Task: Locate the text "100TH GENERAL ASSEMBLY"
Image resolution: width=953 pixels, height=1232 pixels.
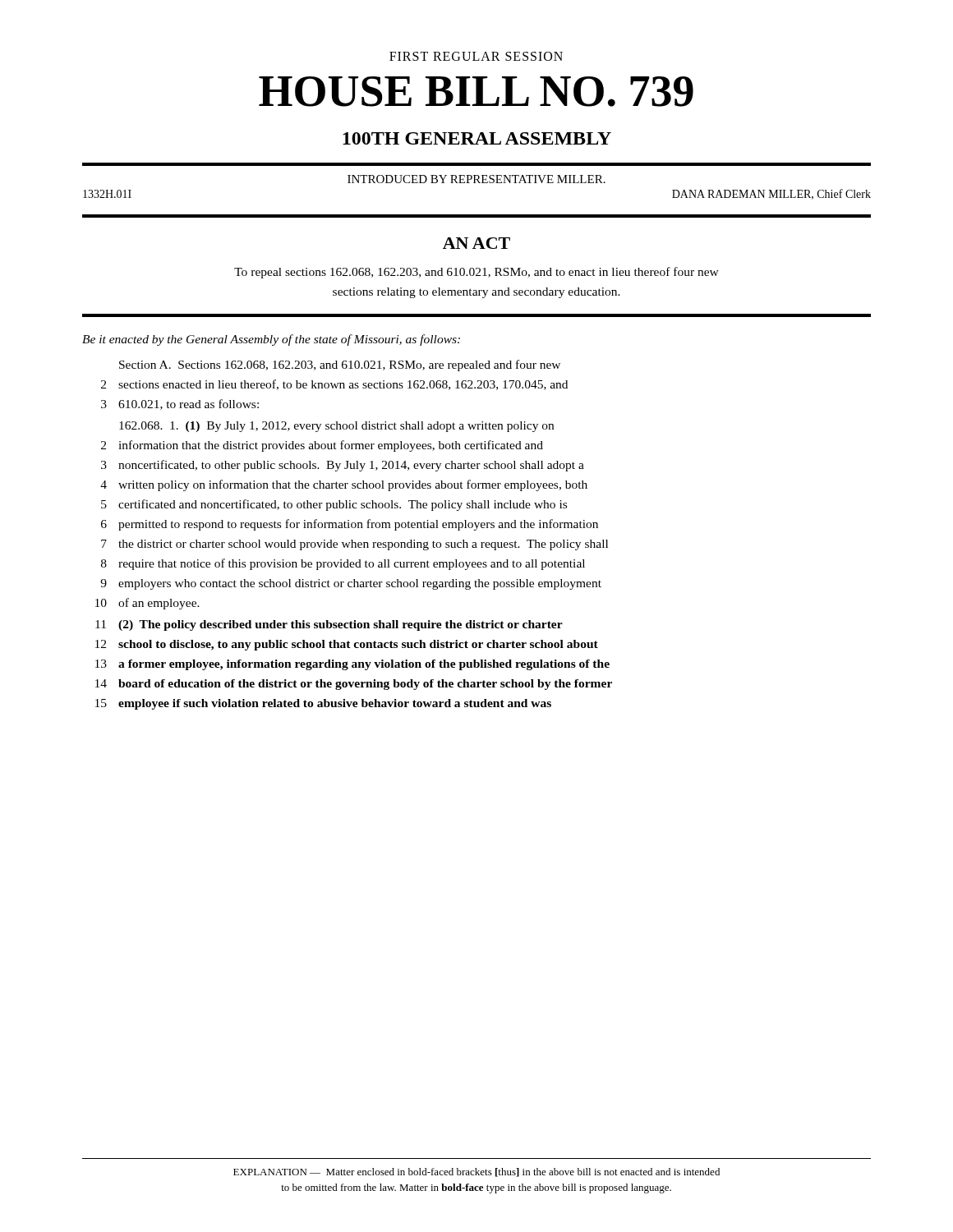Action: click(476, 138)
